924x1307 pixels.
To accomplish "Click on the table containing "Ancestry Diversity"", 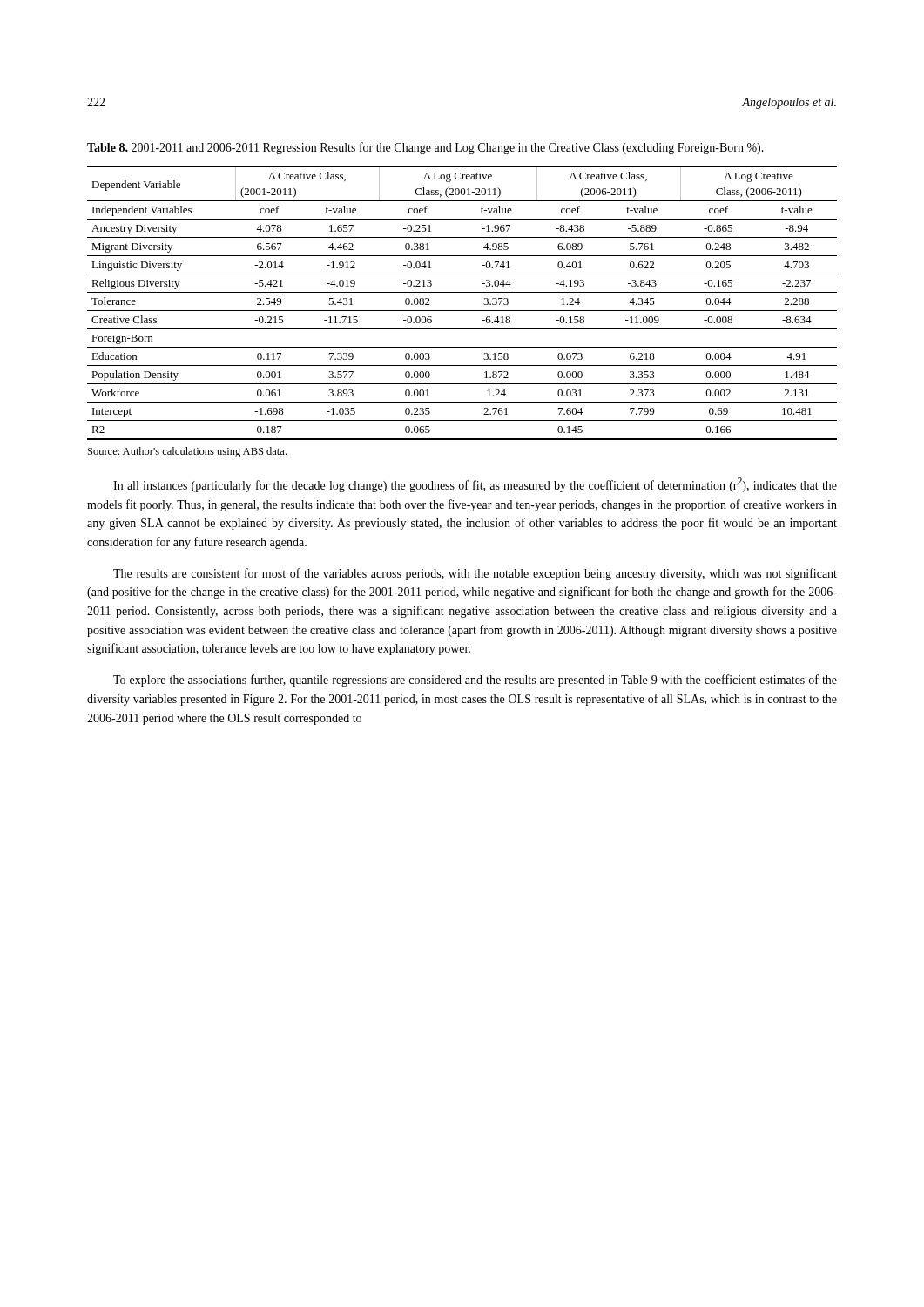I will point(462,303).
